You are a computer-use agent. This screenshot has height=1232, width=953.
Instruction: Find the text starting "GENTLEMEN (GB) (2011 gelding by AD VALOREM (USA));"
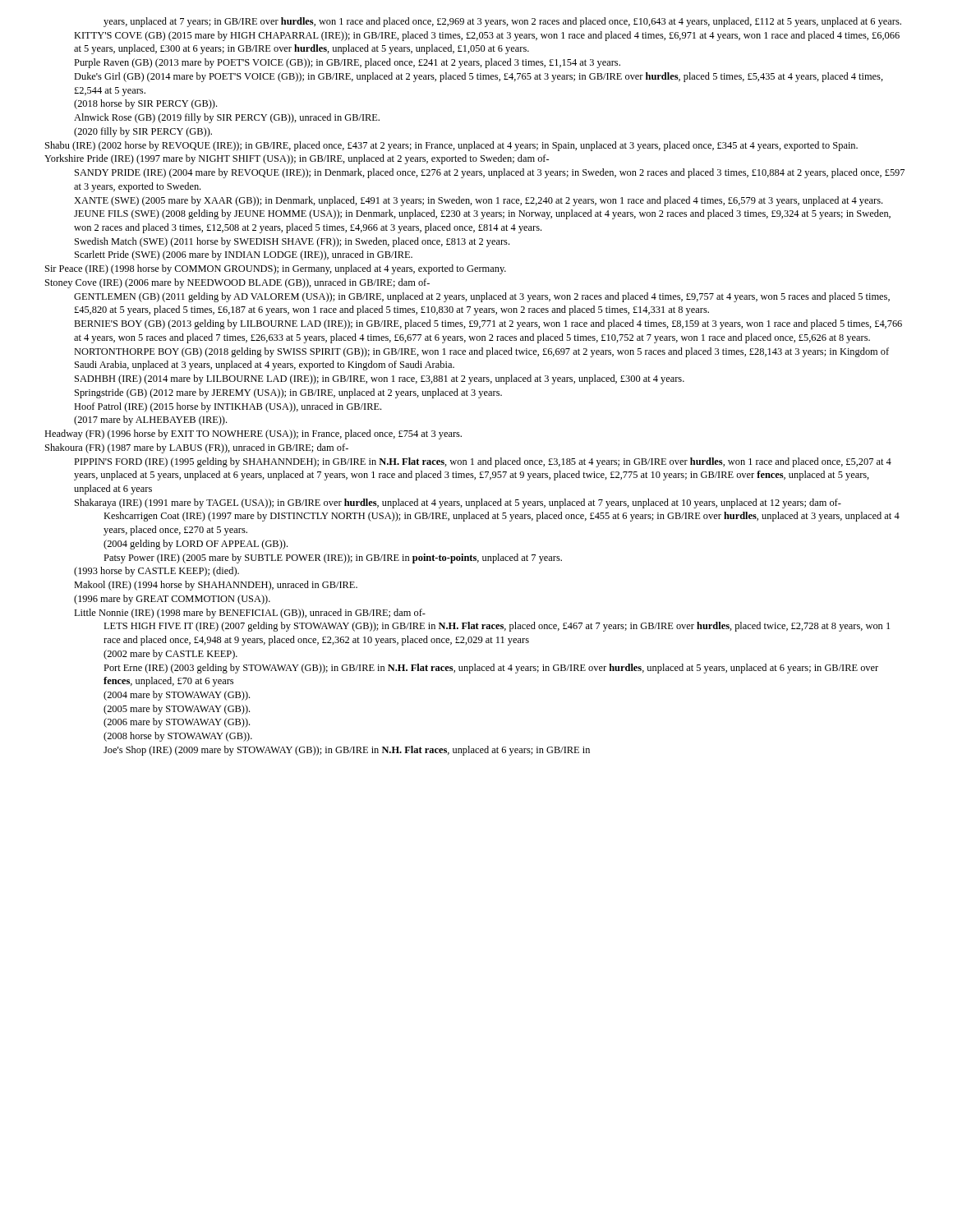(482, 303)
